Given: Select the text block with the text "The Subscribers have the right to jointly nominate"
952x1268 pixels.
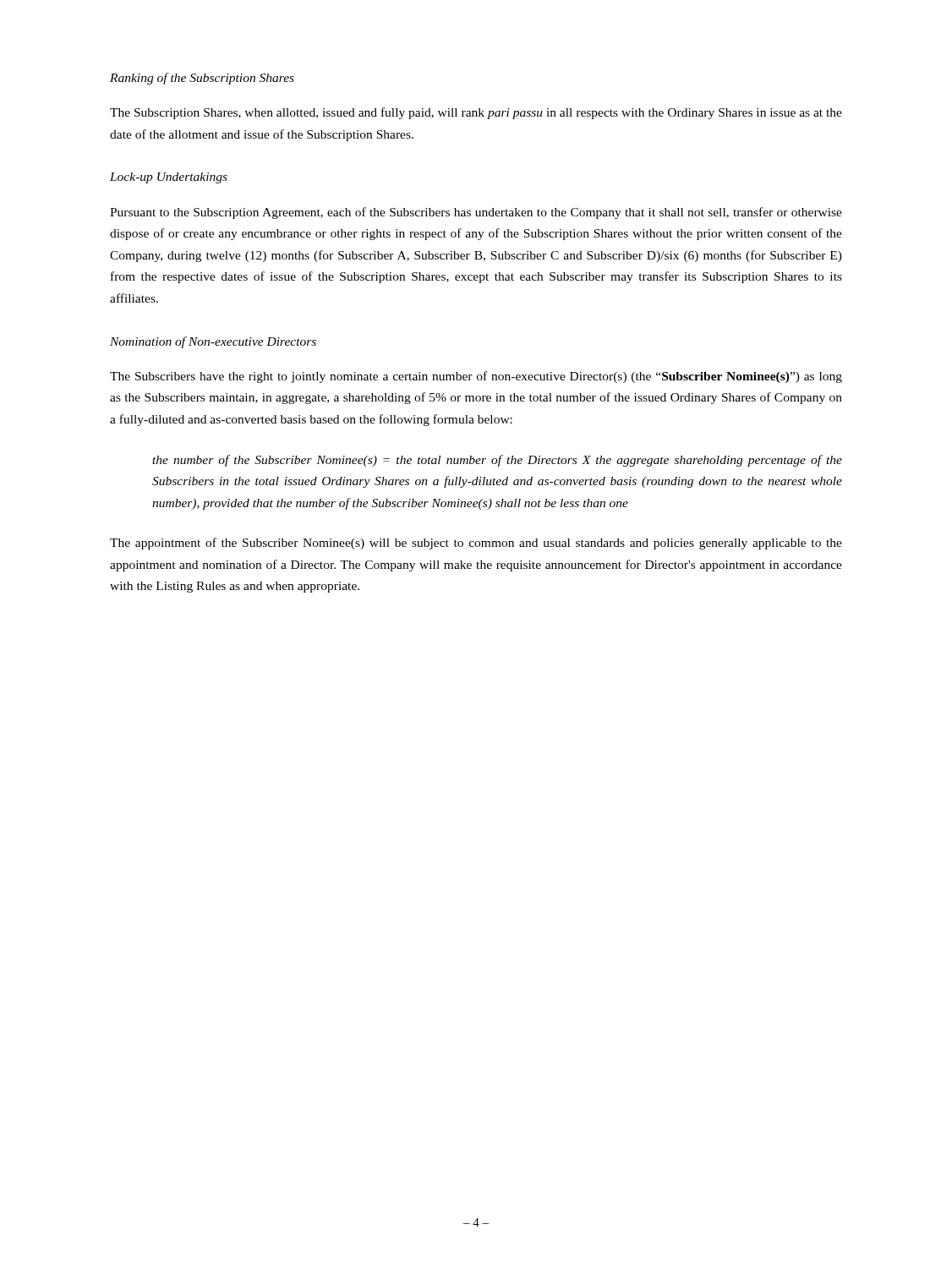Looking at the screenshot, I should pyautogui.click(x=476, y=397).
